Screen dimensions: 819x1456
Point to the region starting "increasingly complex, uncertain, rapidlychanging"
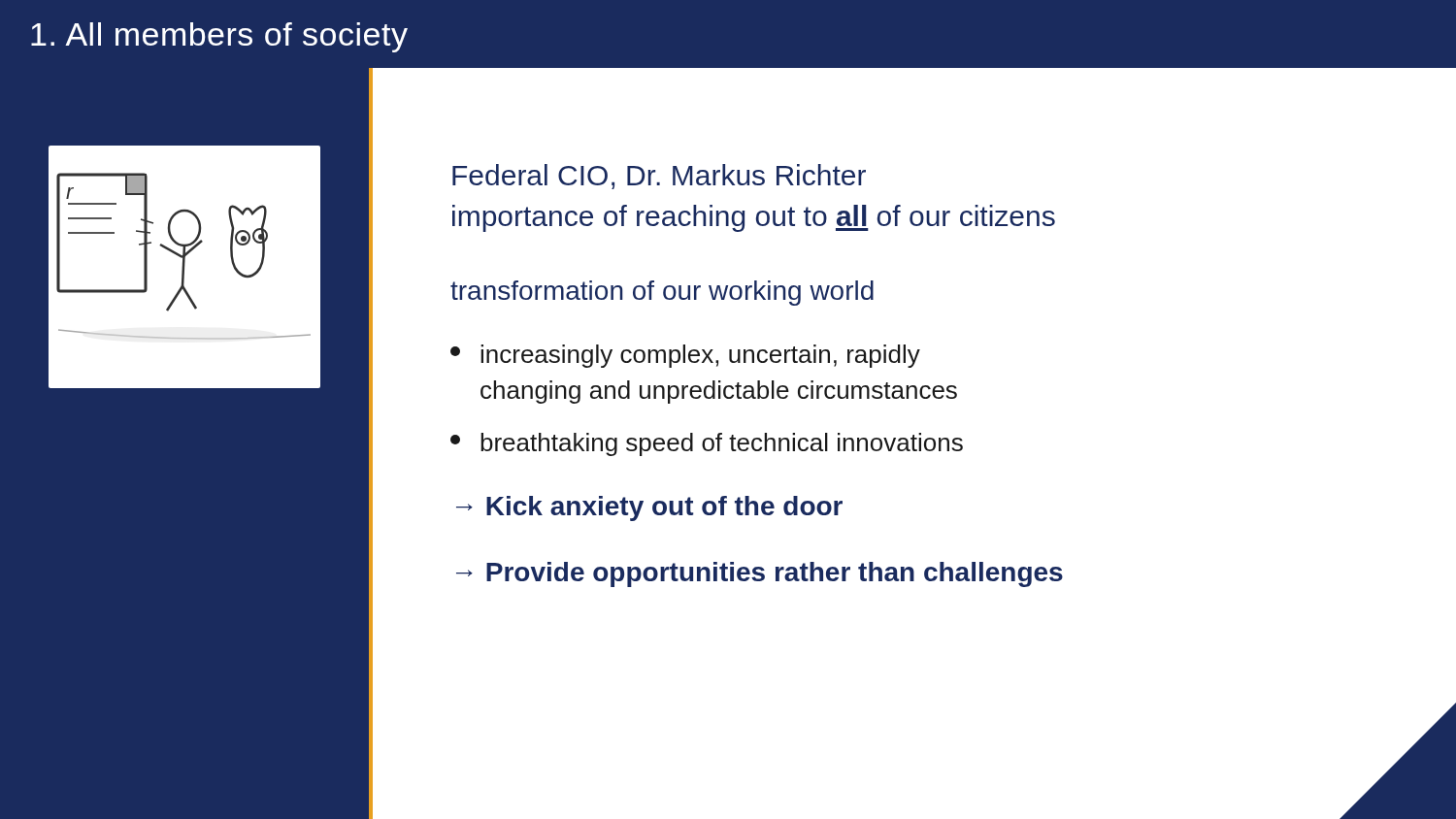[704, 372]
